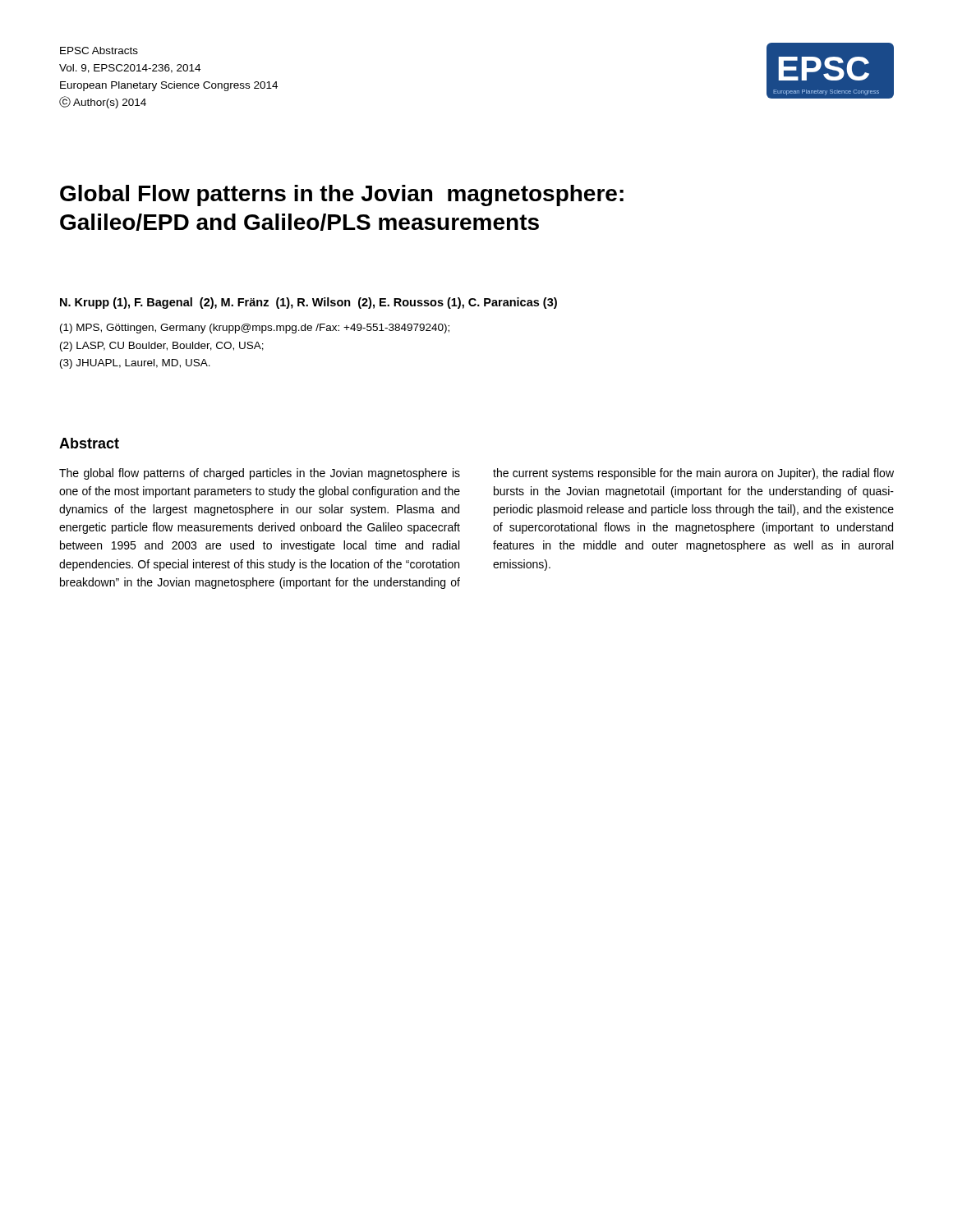Locate the logo

point(830,72)
